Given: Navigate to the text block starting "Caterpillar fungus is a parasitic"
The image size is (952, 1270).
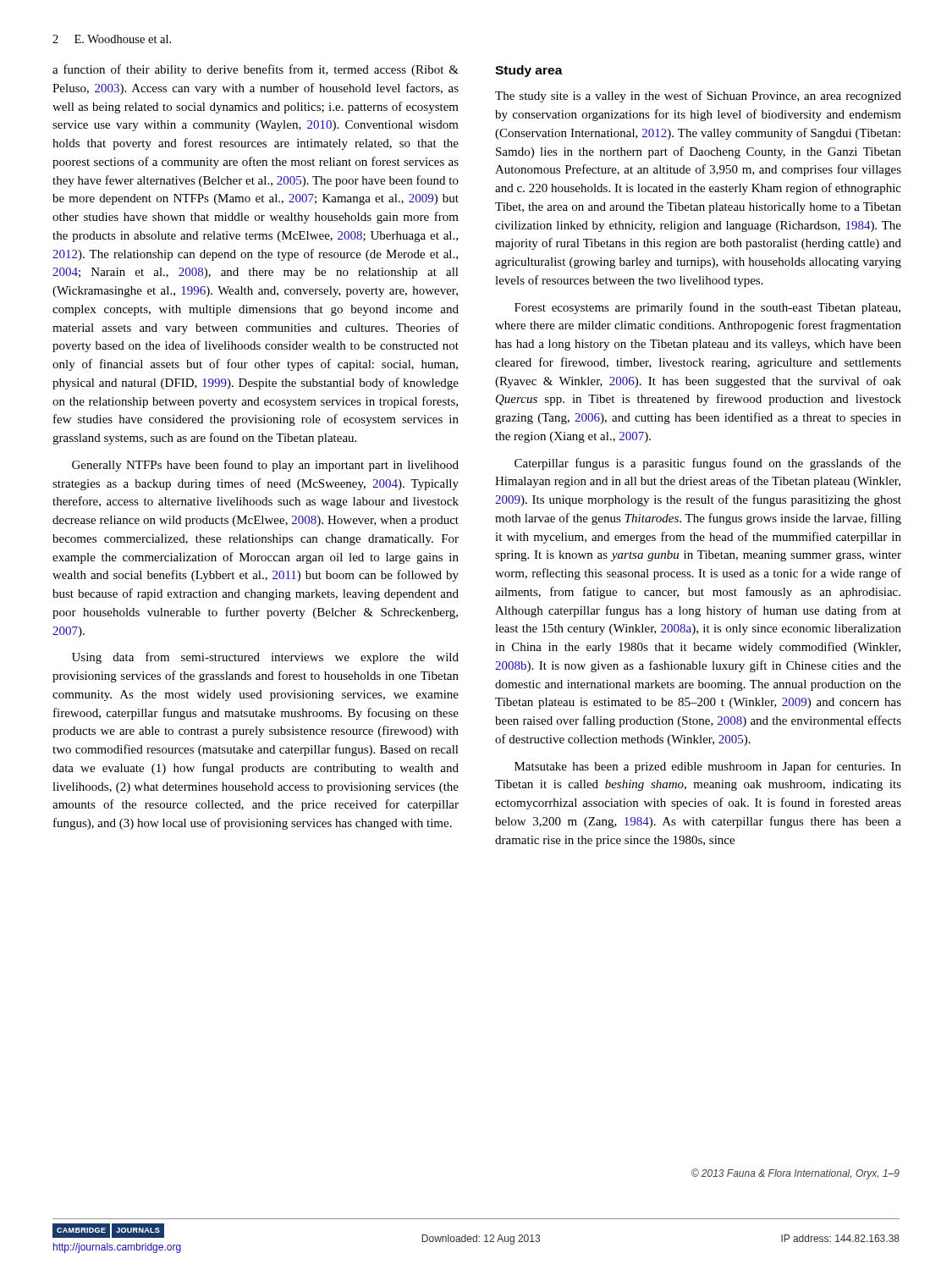Looking at the screenshot, I should point(698,602).
